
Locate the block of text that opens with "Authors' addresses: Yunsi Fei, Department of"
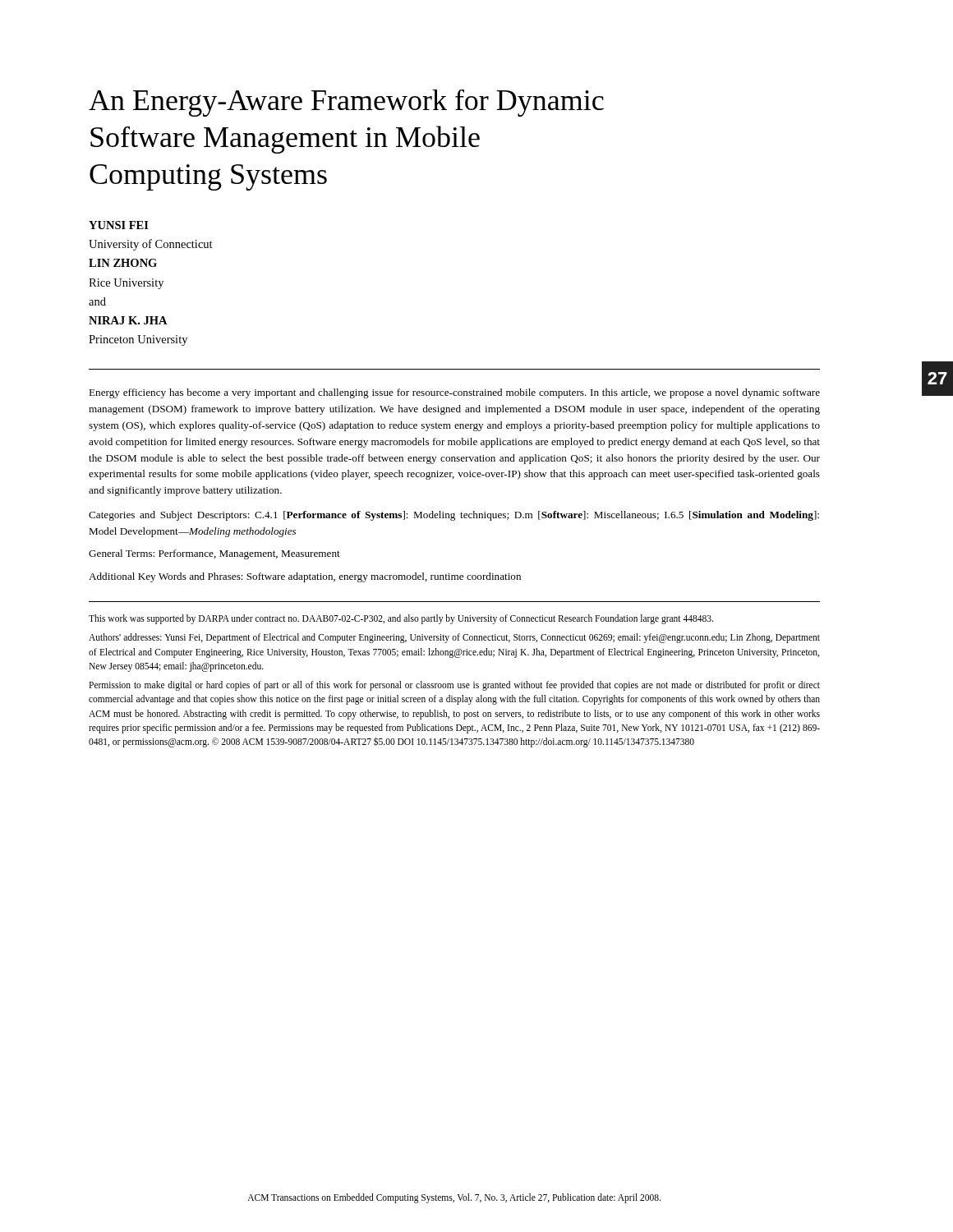(454, 652)
